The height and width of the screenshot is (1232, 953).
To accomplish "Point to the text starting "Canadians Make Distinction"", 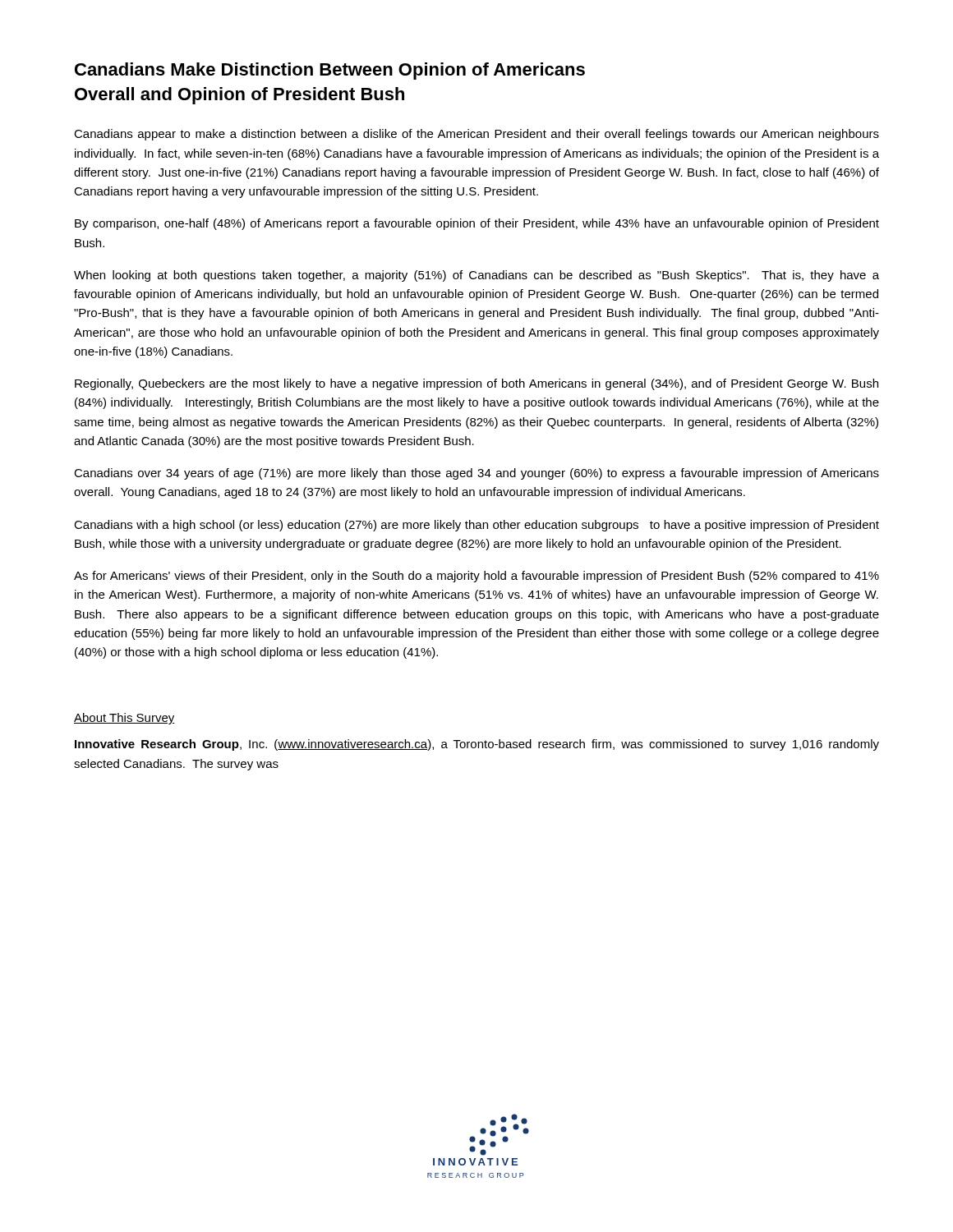I will [x=330, y=82].
